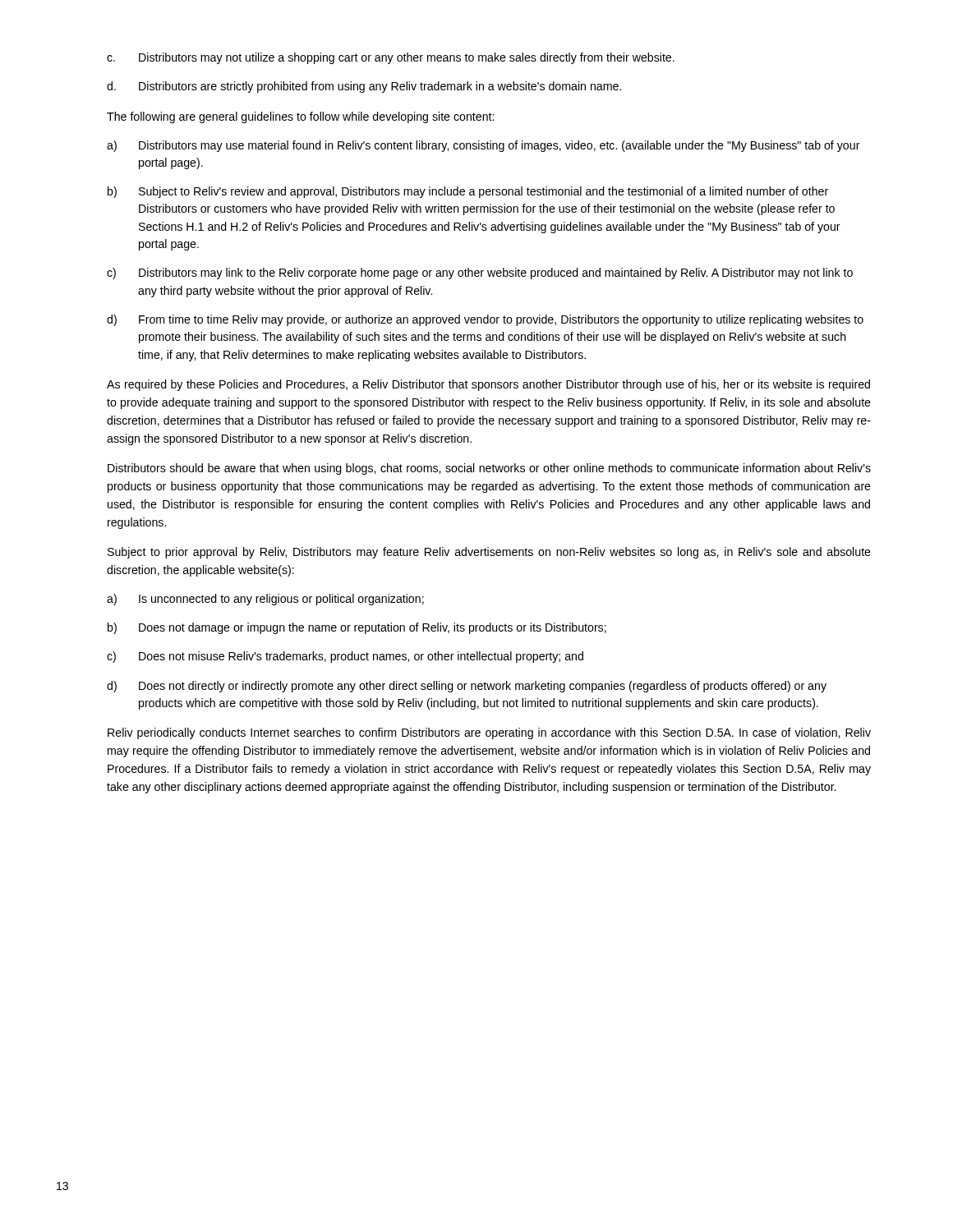Navigate to the region starting "The following are general guidelines"

[x=301, y=116]
